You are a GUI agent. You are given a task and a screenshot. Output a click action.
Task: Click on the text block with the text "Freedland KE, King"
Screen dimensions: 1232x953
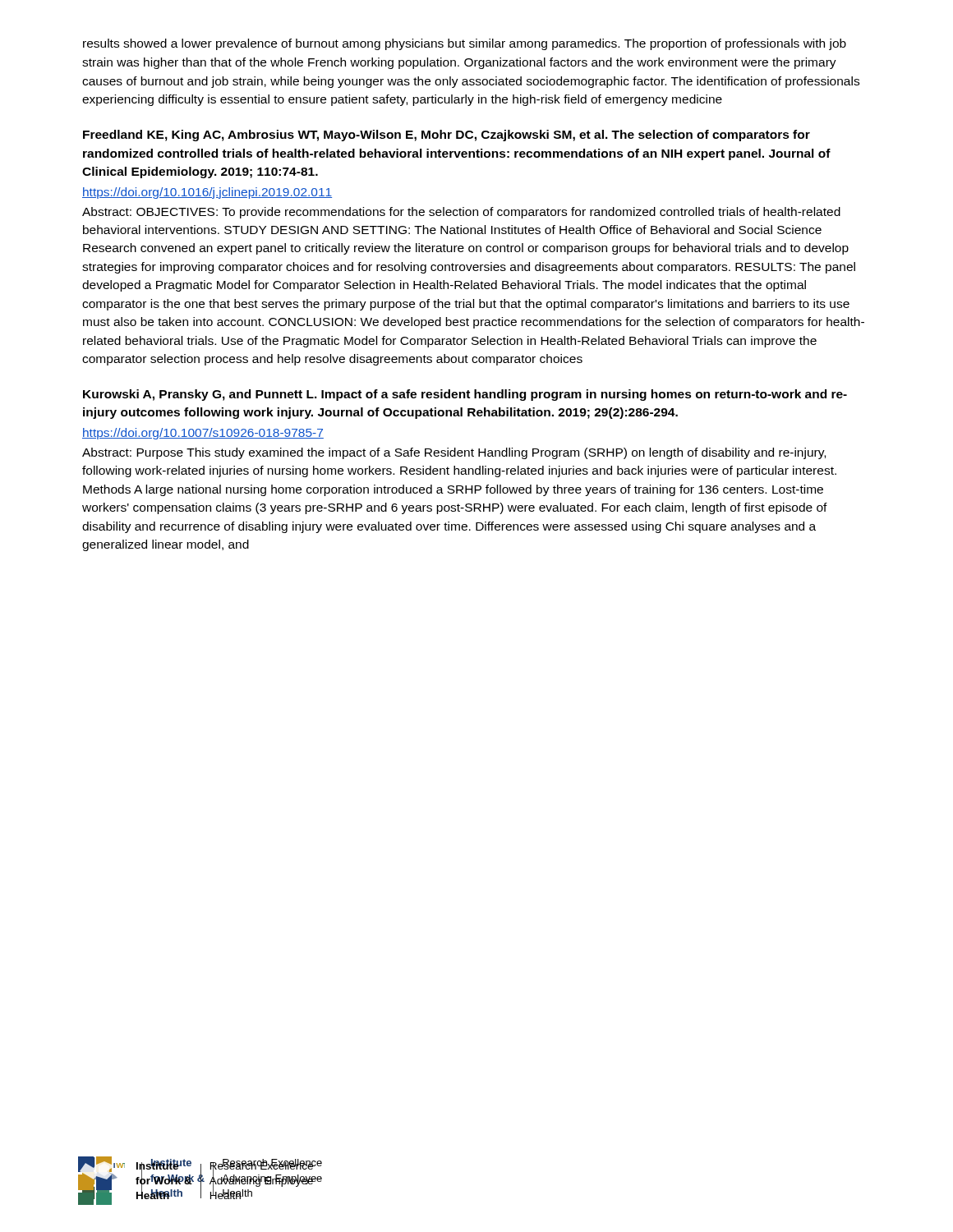(456, 153)
